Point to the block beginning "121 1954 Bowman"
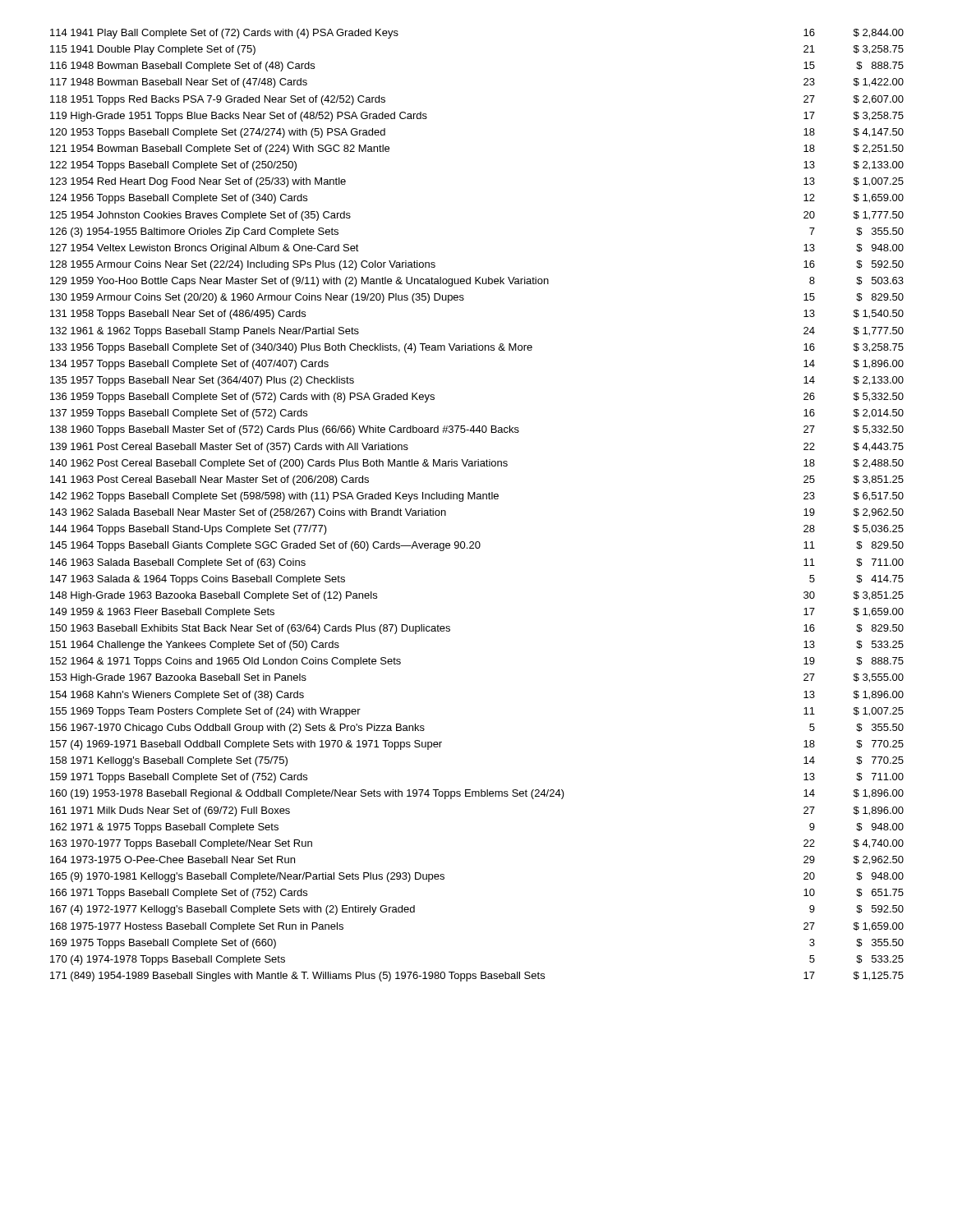 click(x=223, y=149)
